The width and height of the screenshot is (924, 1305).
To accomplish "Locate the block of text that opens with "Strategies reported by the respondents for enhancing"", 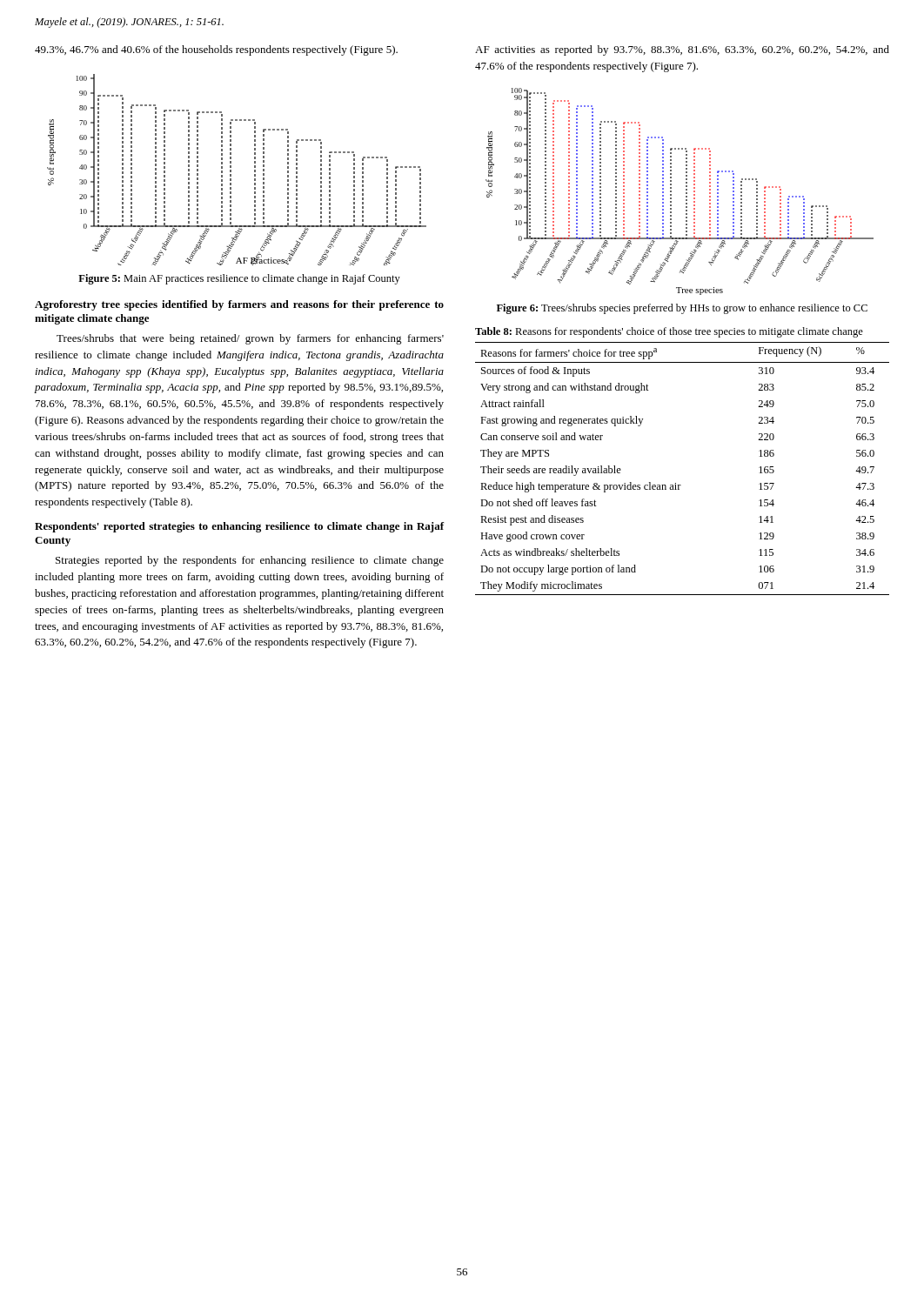I will tap(239, 601).
